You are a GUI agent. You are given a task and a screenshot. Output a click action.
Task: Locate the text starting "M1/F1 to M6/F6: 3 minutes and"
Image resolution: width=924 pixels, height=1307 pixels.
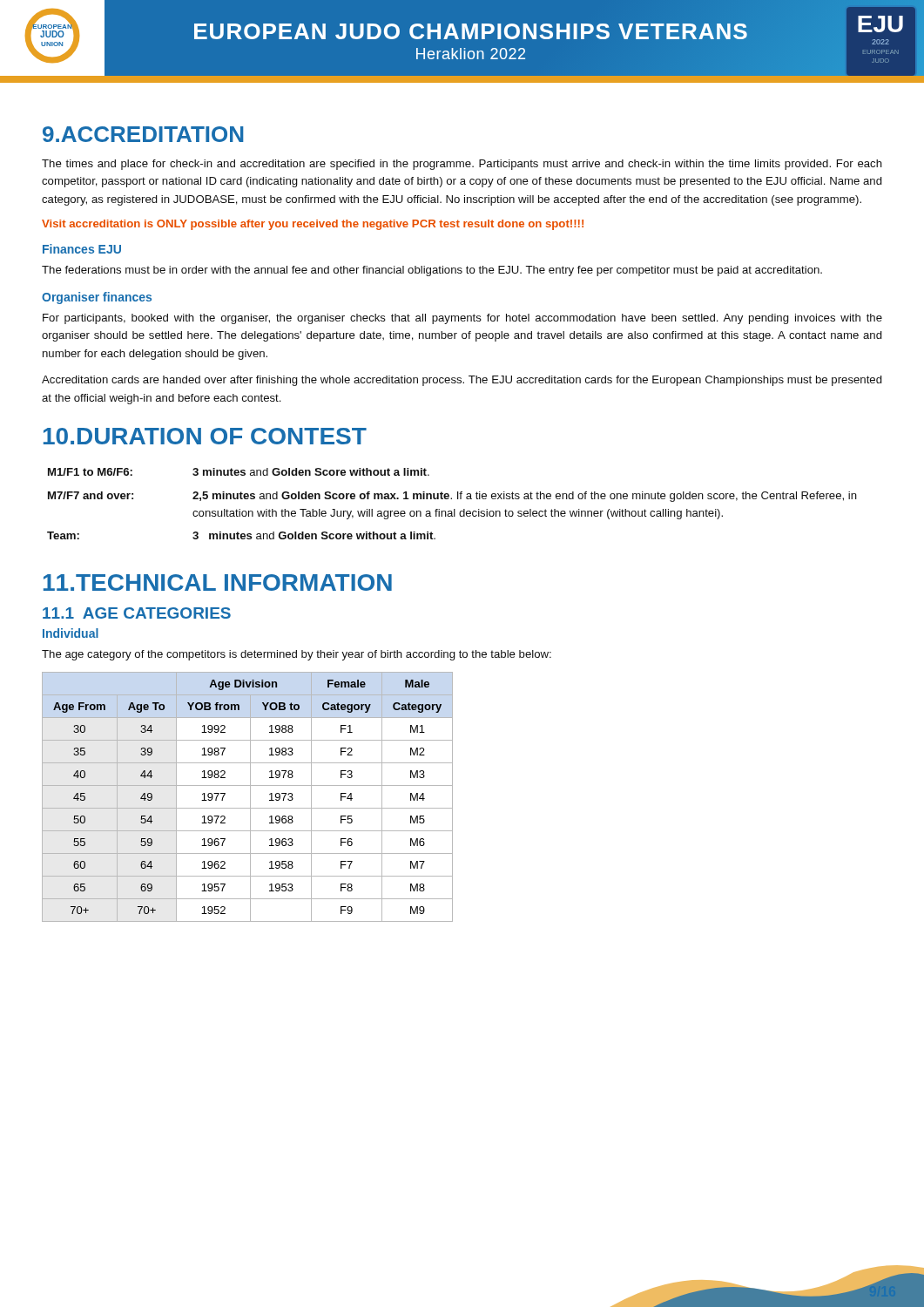pyautogui.click(x=462, y=505)
